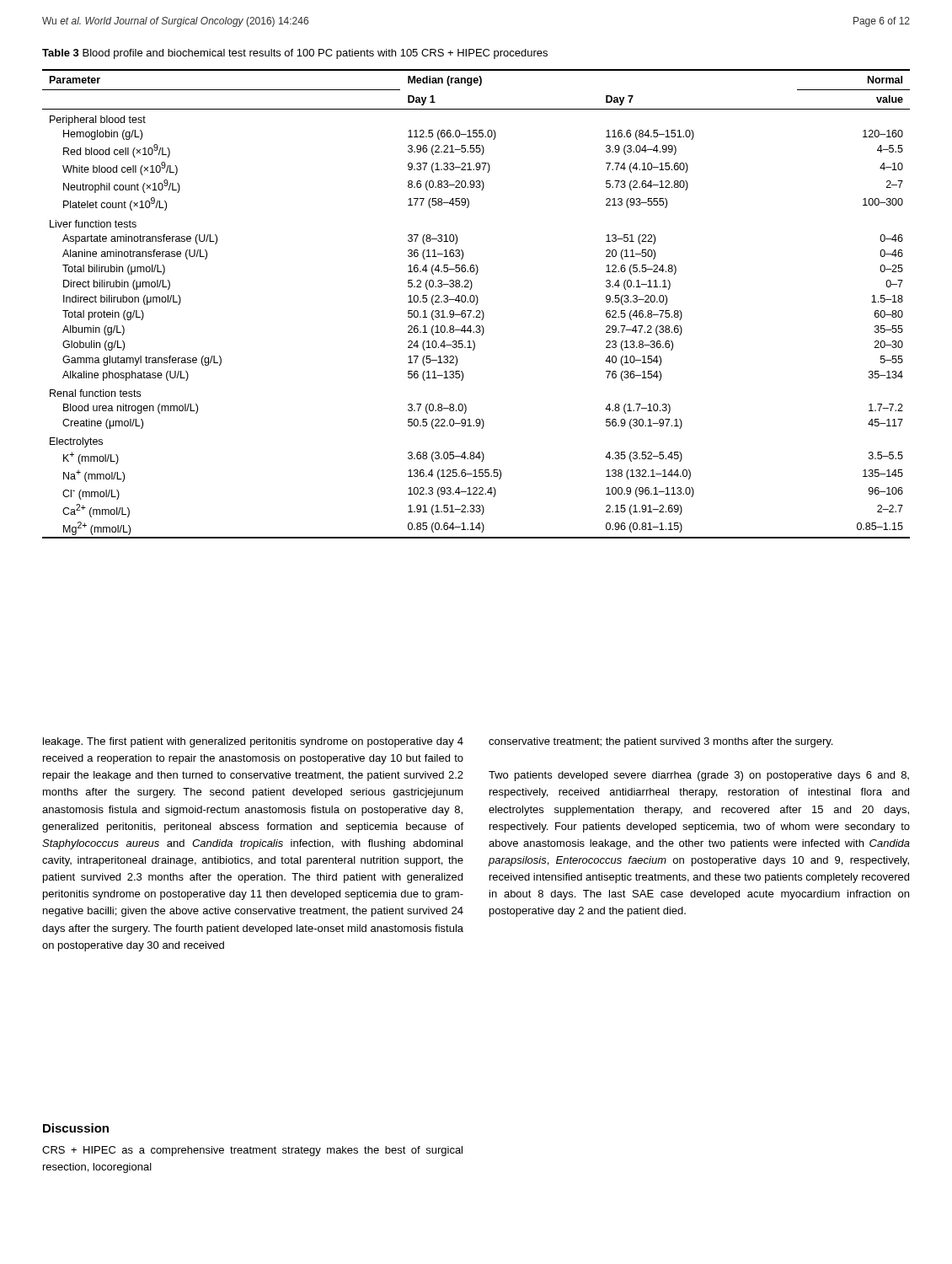The image size is (952, 1264).
Task: Click on the text block that says "CRS + HIPEC as a comprehensive treatment strategy"
Action: coord(253,1158)
